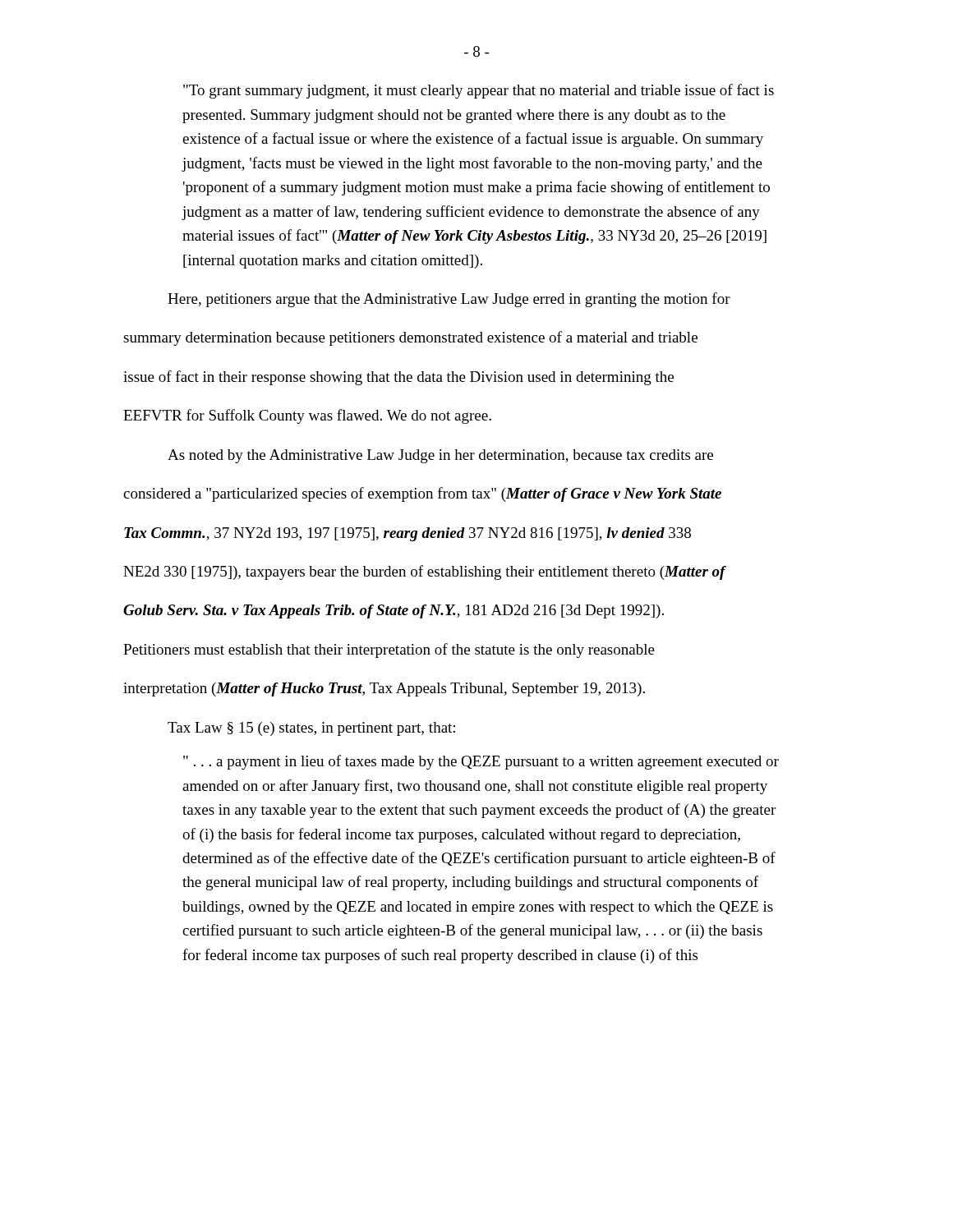Click on the passage starting "interpretation (Matter of"

[385, 688]
